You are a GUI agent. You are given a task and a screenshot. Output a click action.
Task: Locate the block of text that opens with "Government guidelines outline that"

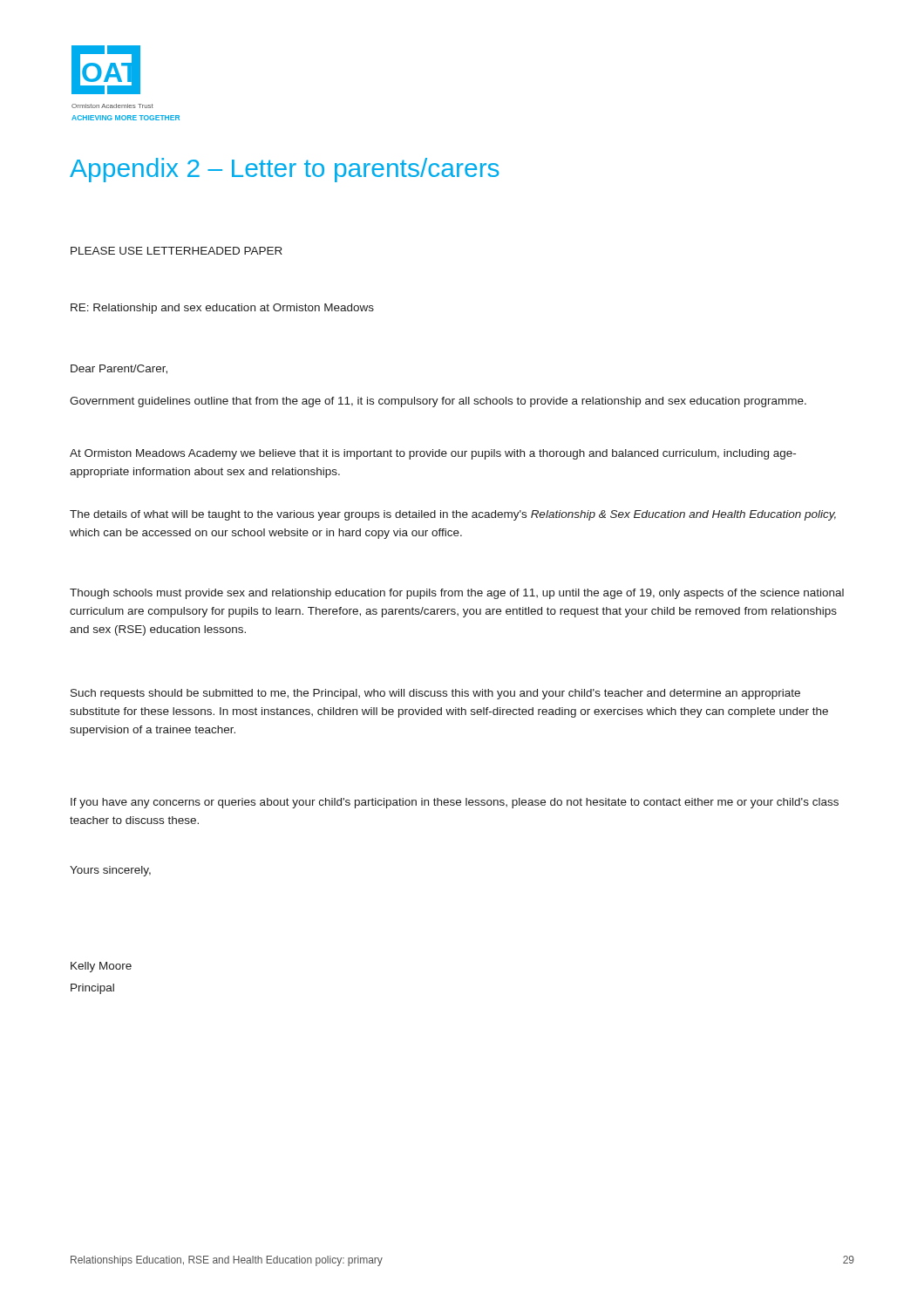tap(438, 401)
